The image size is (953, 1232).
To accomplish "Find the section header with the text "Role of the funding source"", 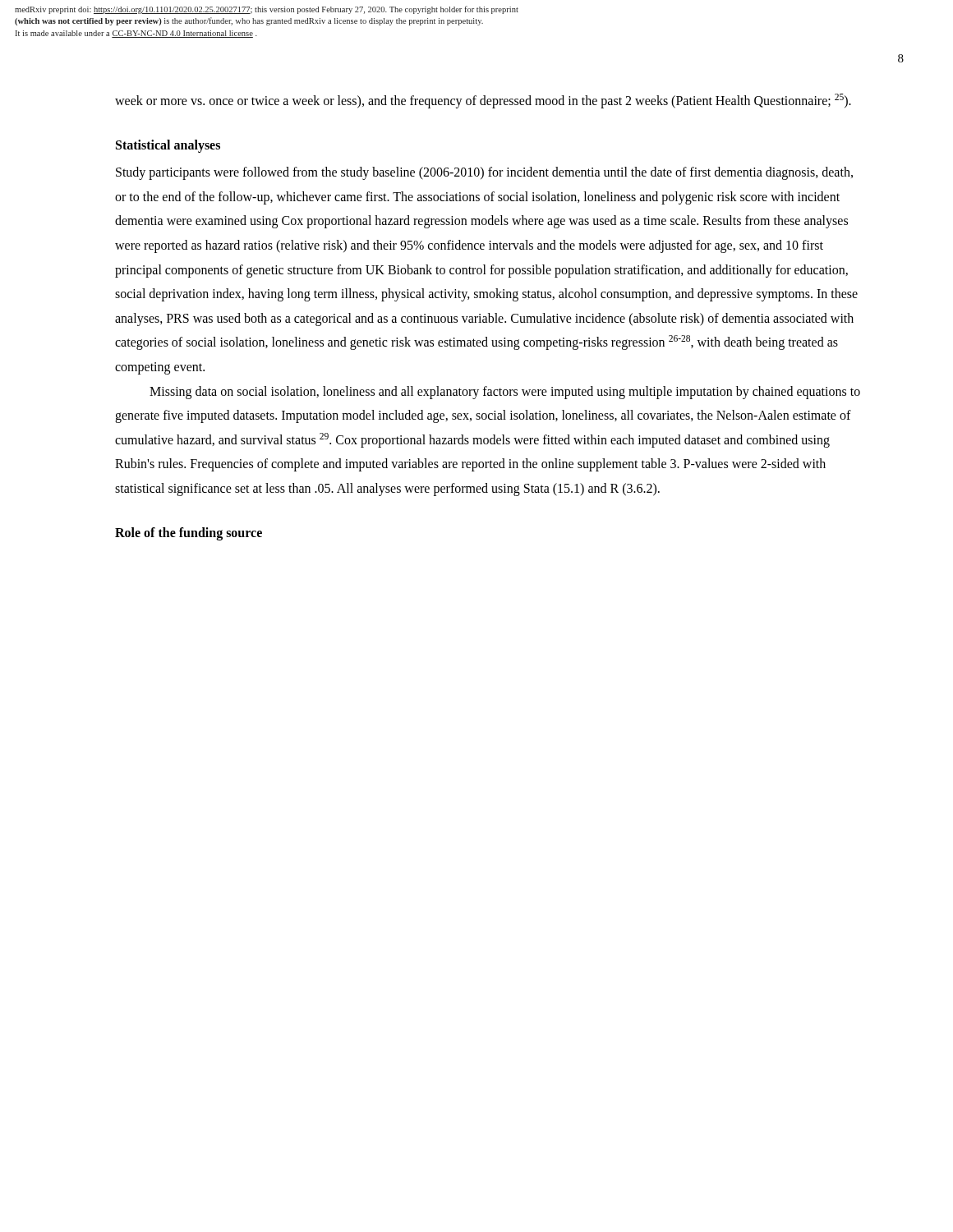I will pyautogui.click(x=189, y=532).
